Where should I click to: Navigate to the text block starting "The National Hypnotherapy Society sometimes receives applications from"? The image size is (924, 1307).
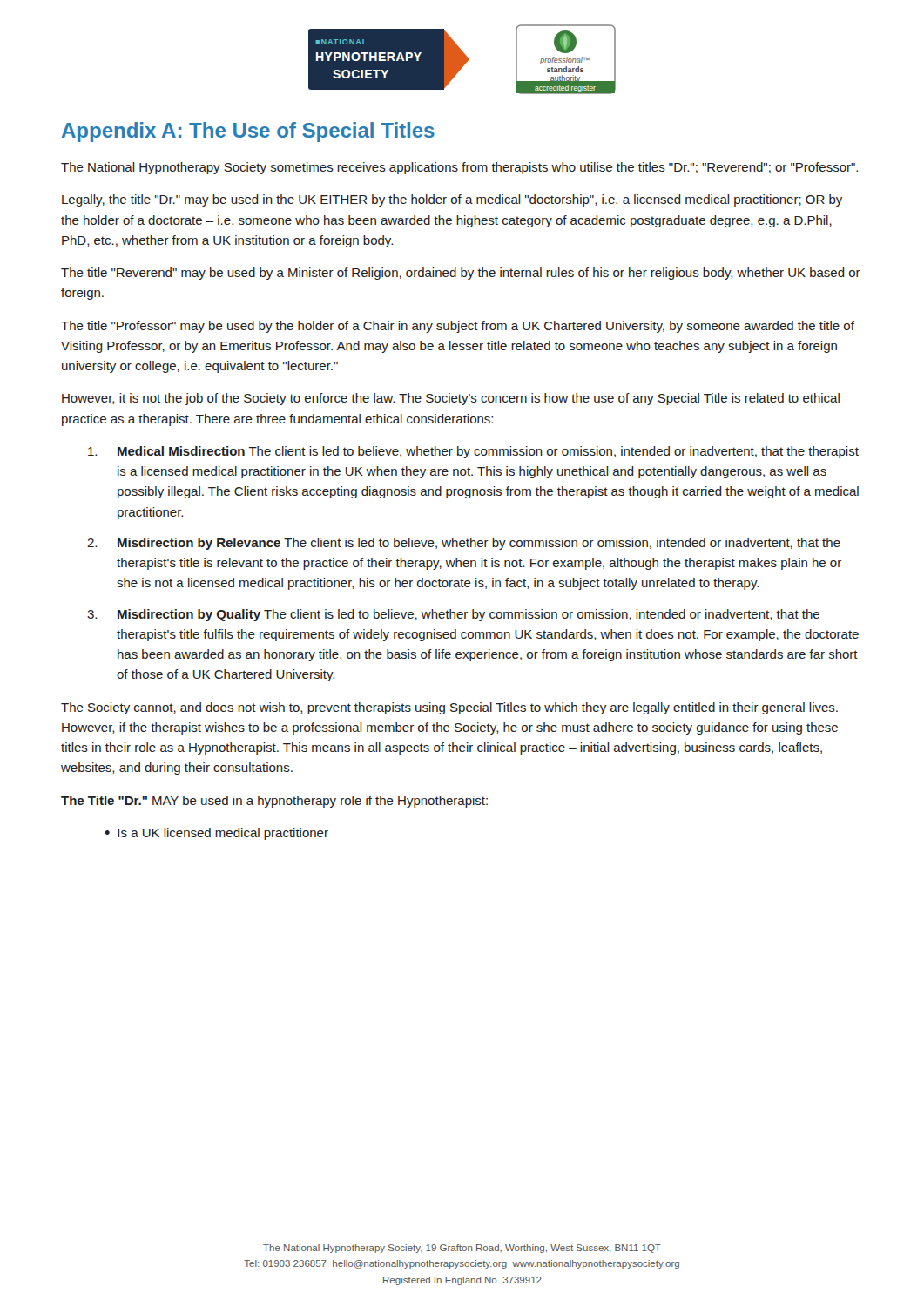click(x=460, y=167)
